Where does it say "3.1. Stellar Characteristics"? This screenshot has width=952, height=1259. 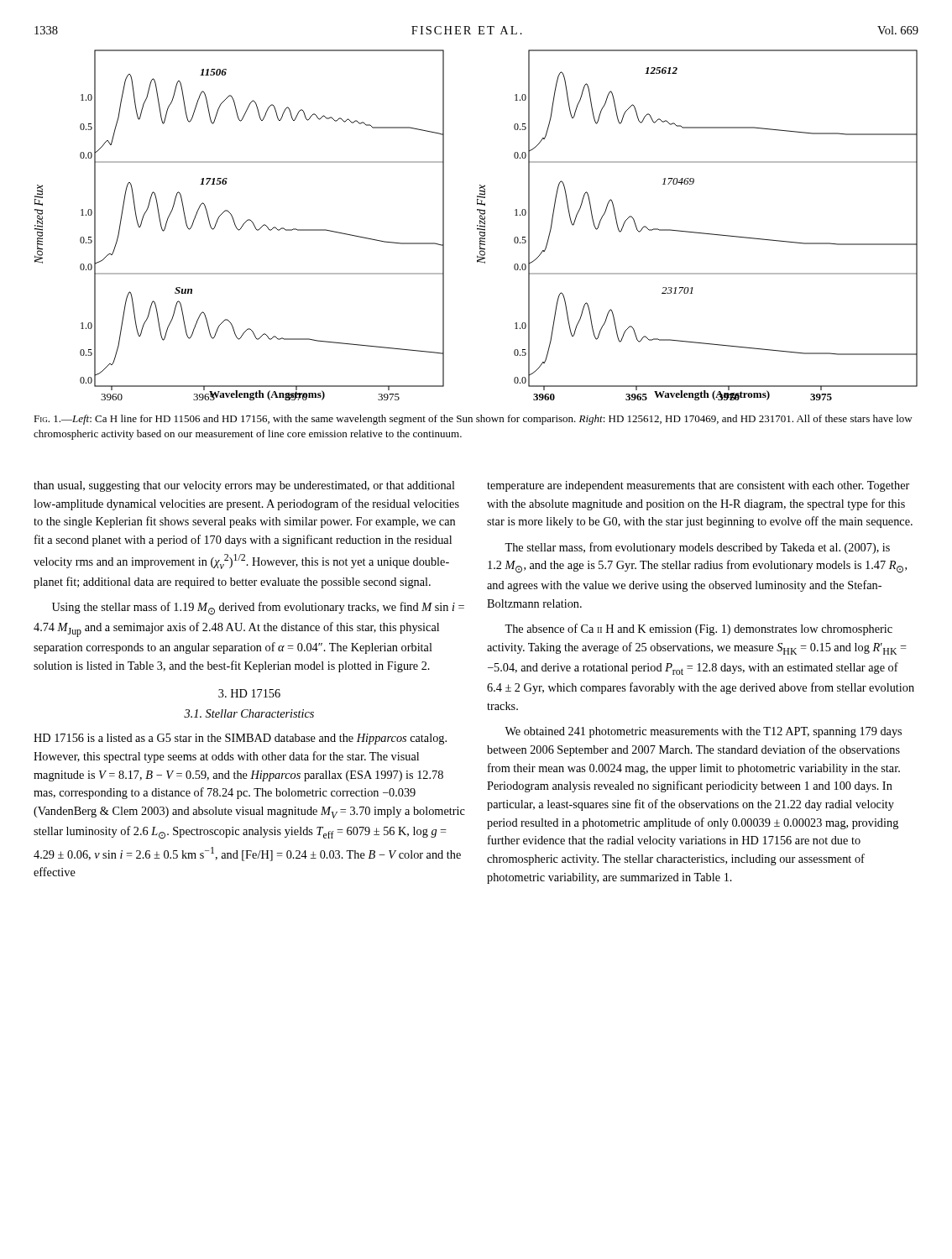[249, 714]
